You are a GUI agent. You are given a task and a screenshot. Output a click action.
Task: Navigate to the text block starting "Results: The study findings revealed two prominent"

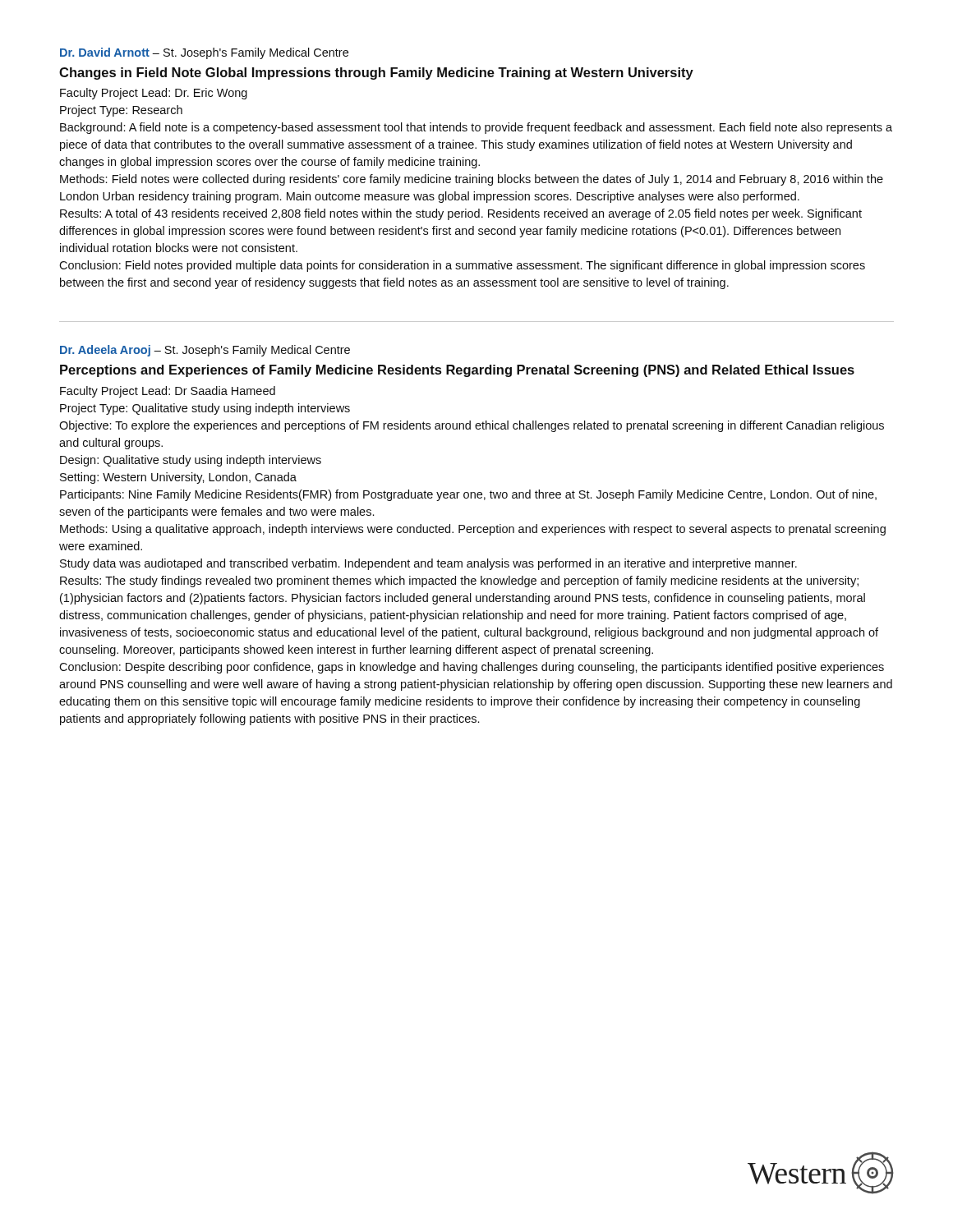point(469,615)
